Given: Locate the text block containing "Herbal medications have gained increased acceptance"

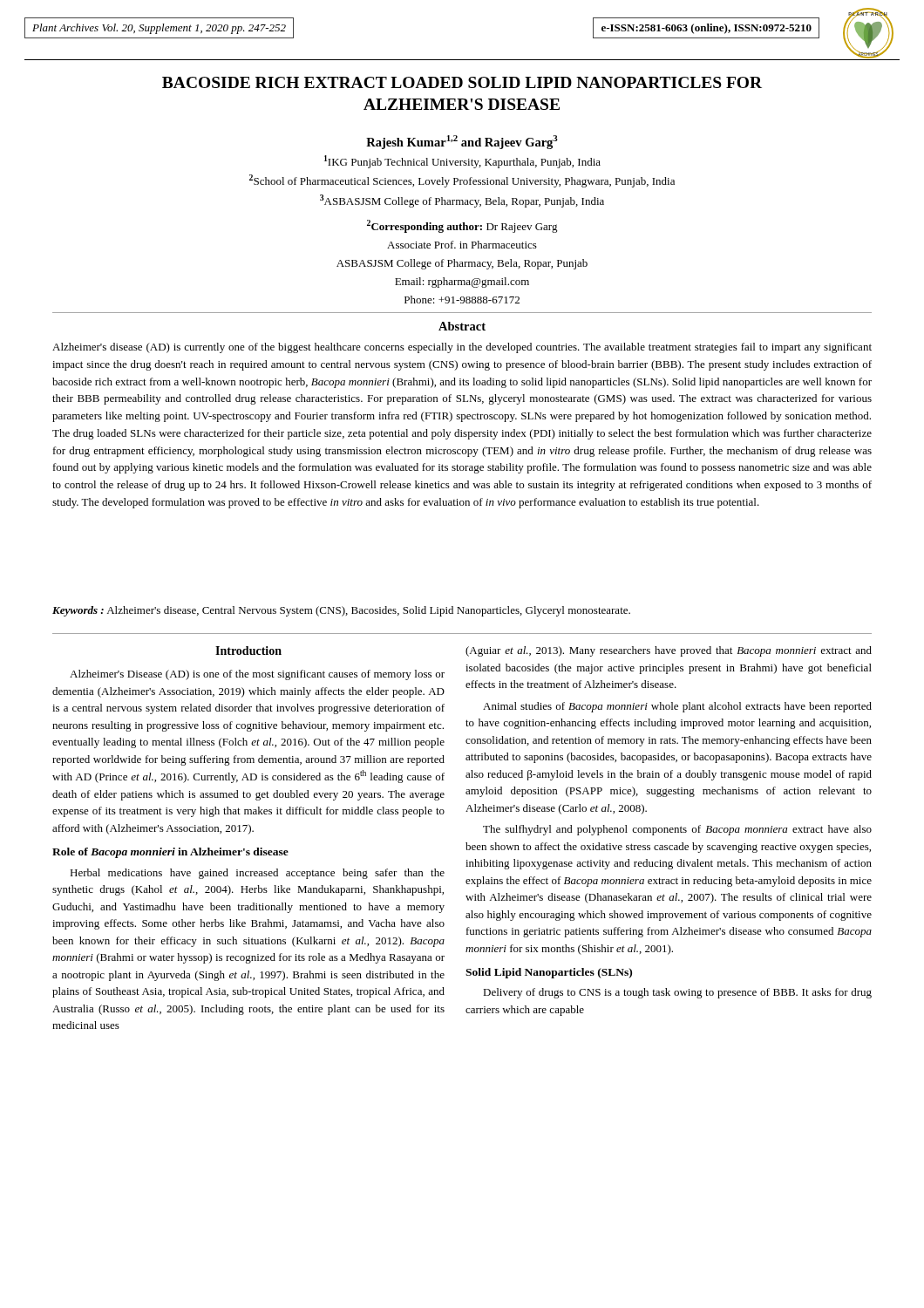Looking at the screenshot, I should click(248, 949).
